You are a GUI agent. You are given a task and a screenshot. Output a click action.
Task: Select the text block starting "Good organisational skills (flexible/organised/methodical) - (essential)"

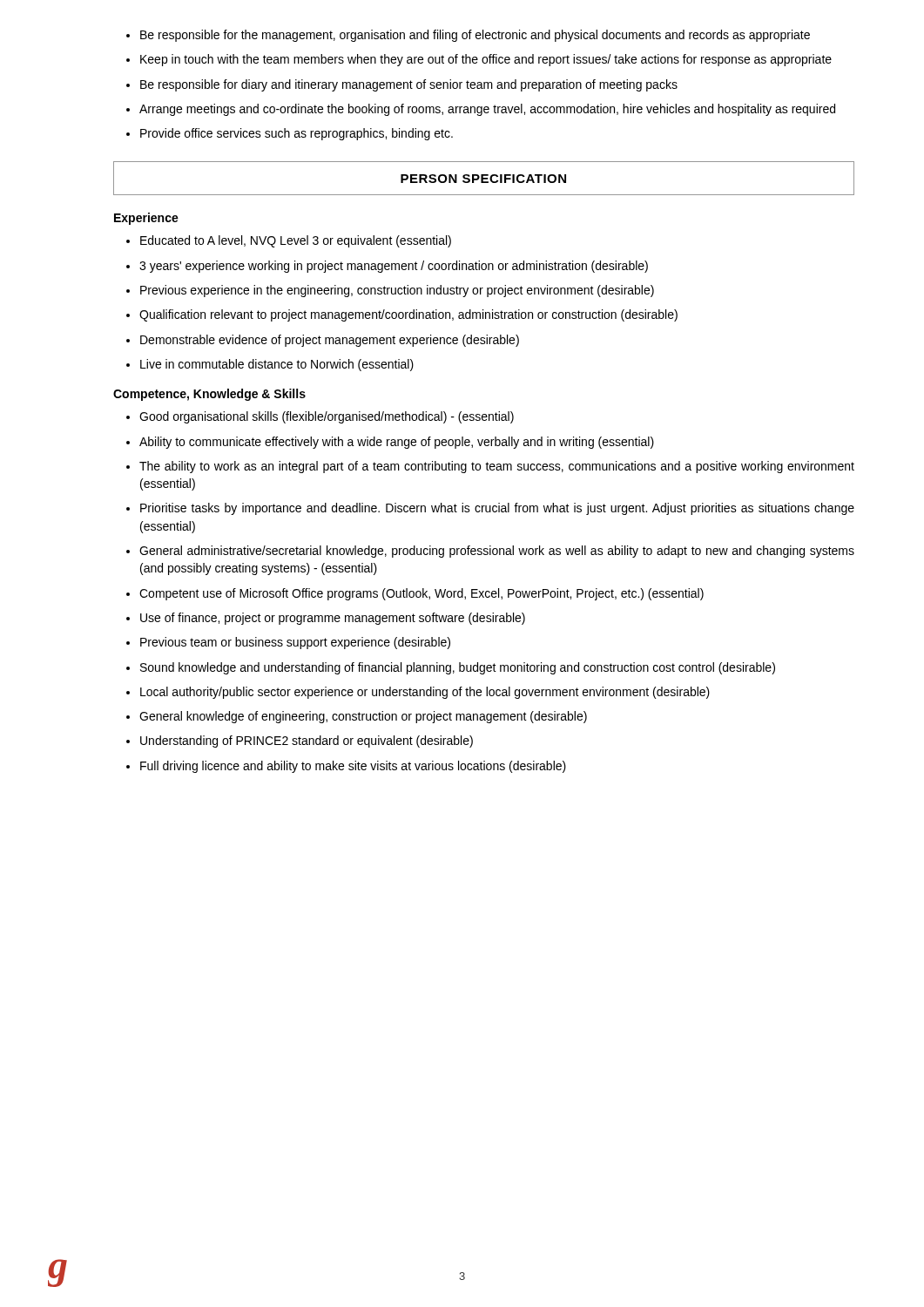[484, 591]
